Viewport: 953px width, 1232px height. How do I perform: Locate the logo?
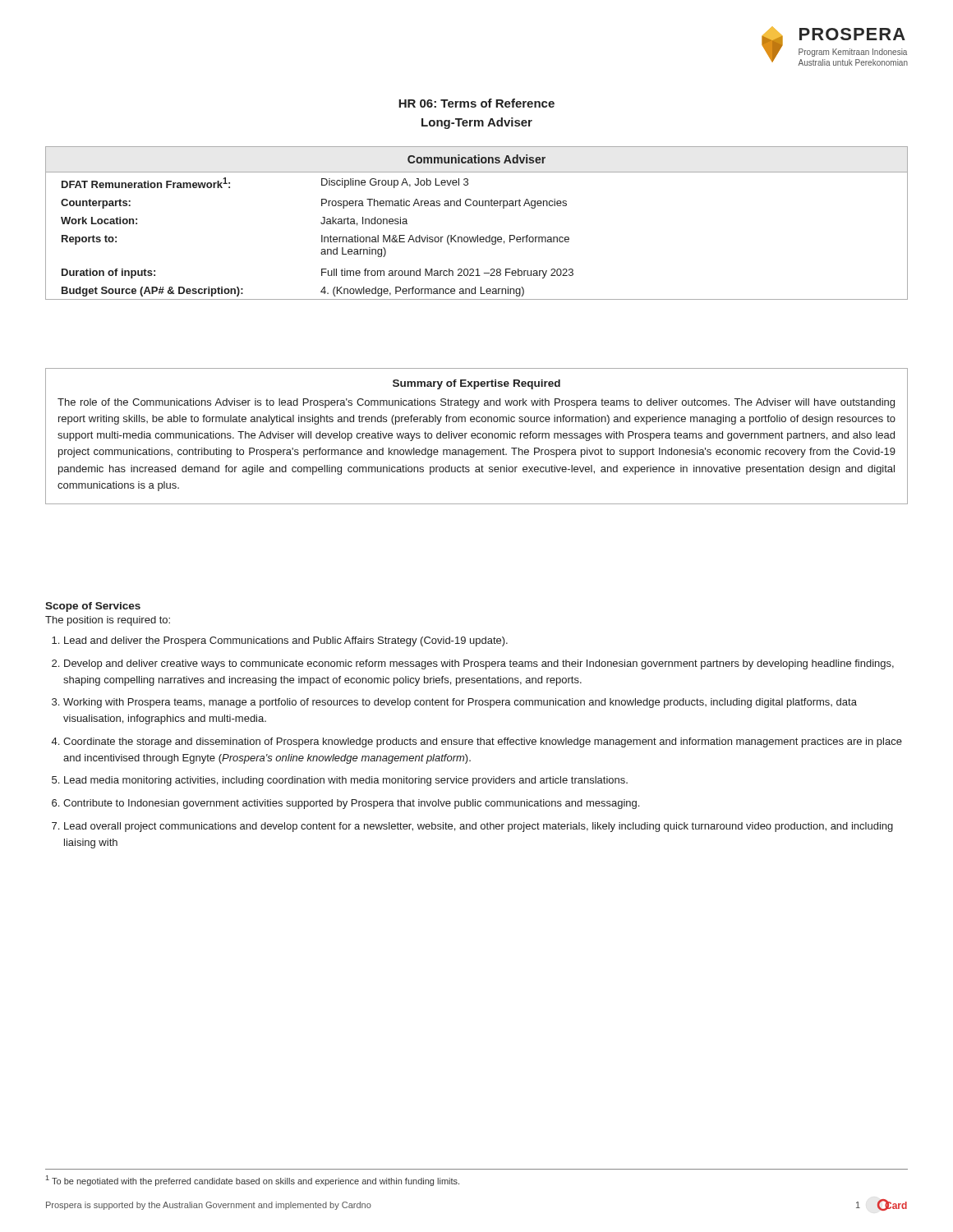[830, 45]
